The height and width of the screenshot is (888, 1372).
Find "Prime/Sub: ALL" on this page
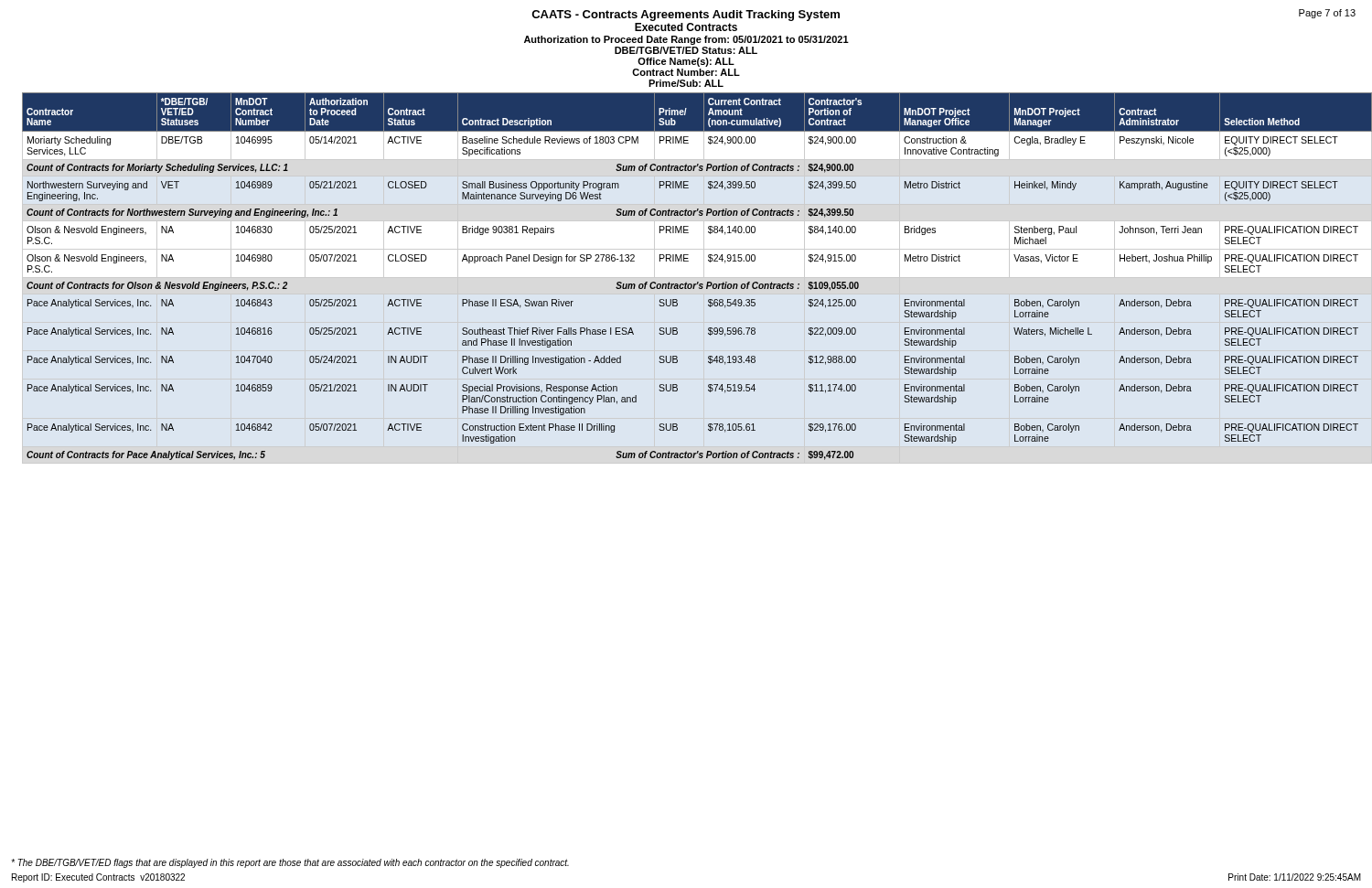(x=686, y=83)
